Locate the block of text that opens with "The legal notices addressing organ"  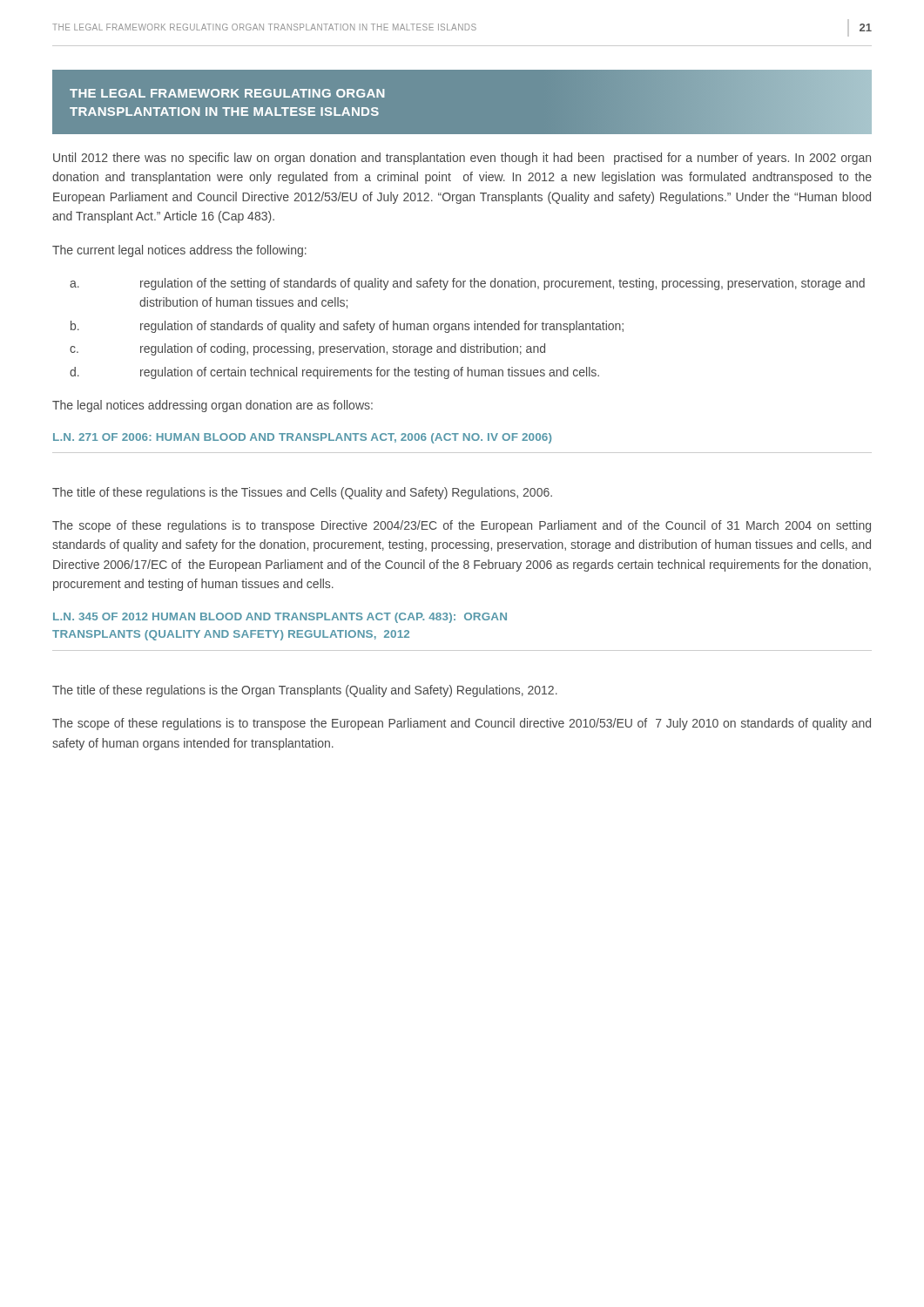pyautogui.click(x=213, y=405)
